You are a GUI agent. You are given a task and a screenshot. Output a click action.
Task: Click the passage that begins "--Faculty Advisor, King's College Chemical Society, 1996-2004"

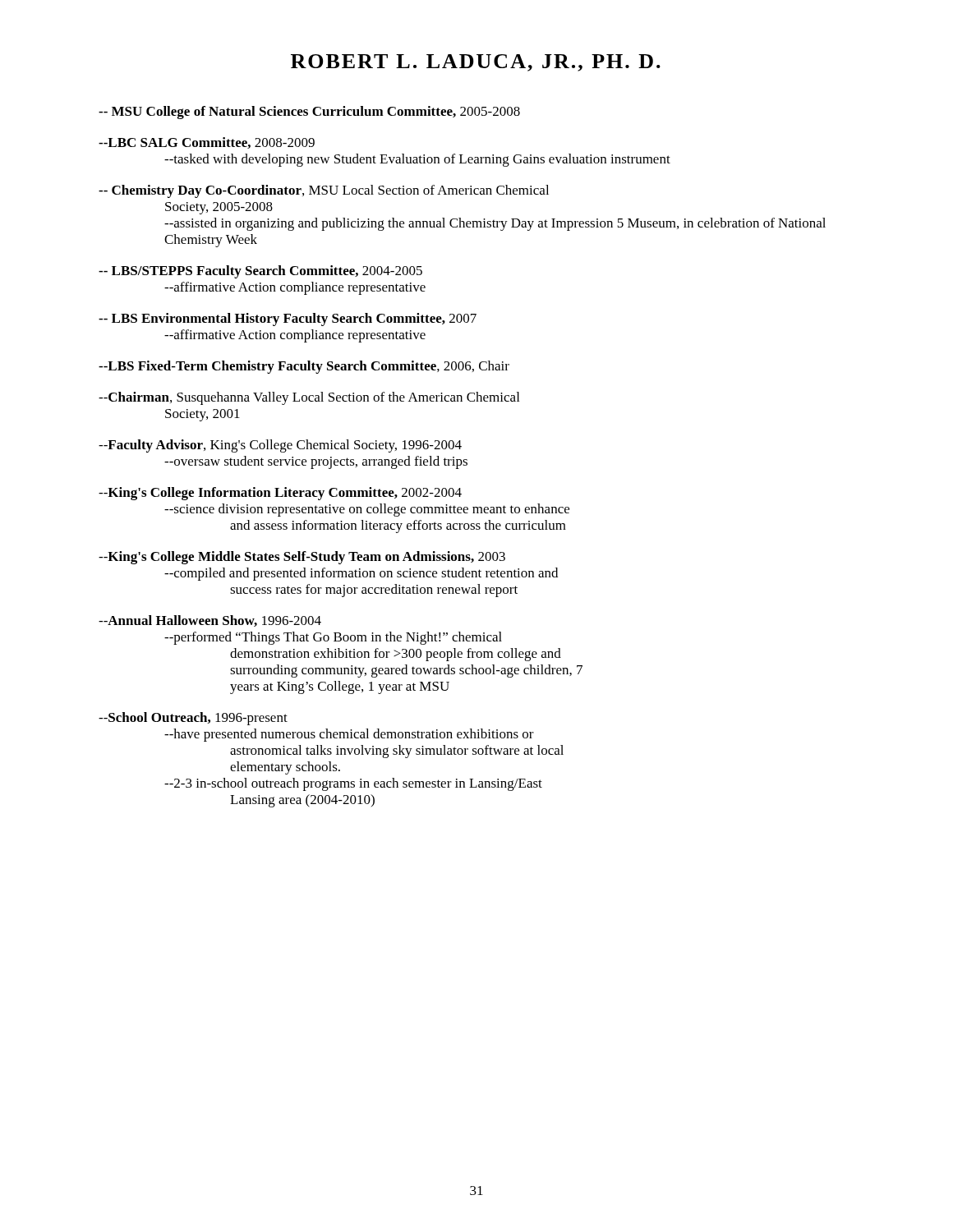(x=476, y=453)
